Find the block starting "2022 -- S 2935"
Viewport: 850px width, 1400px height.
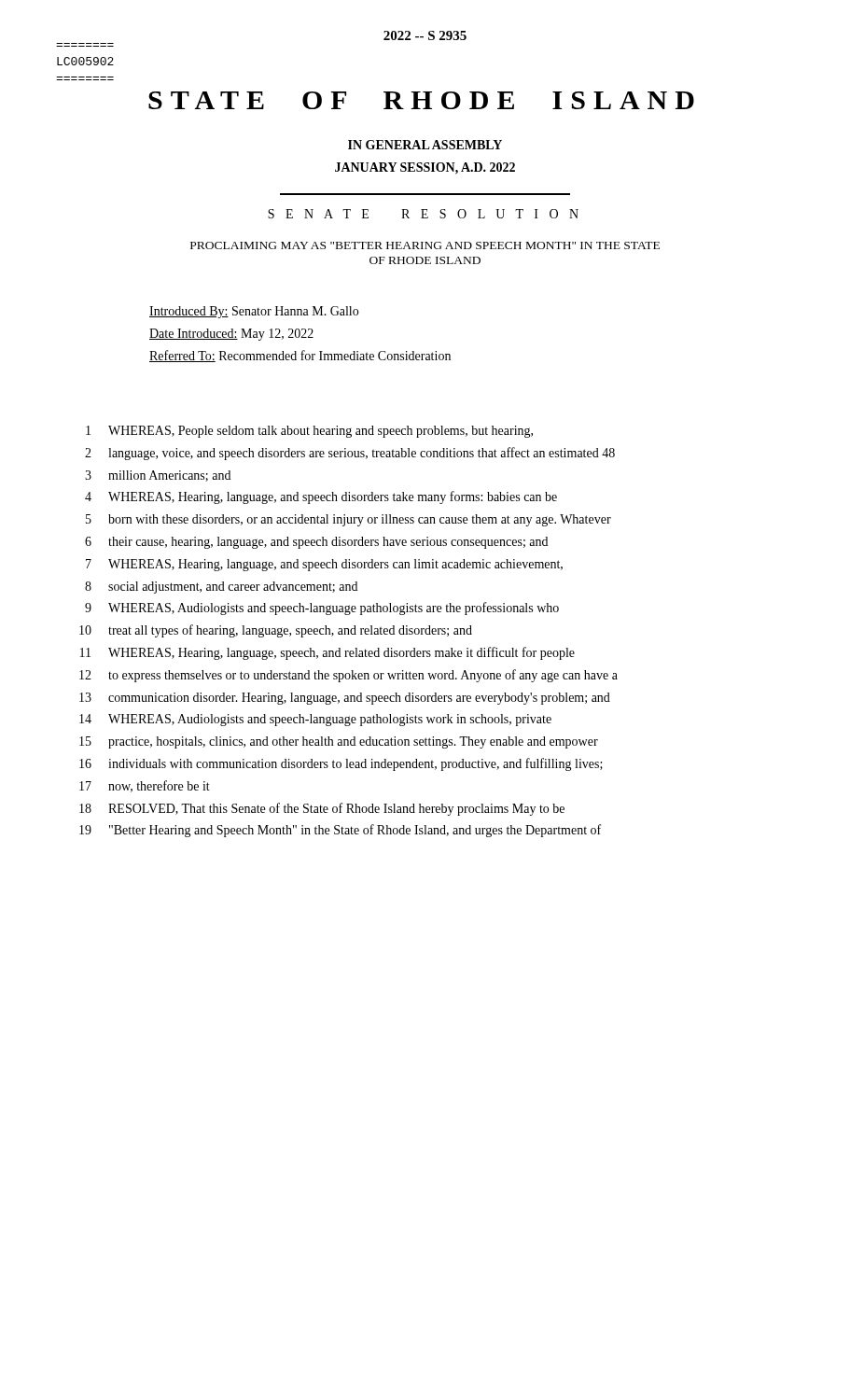click(425, 35)
